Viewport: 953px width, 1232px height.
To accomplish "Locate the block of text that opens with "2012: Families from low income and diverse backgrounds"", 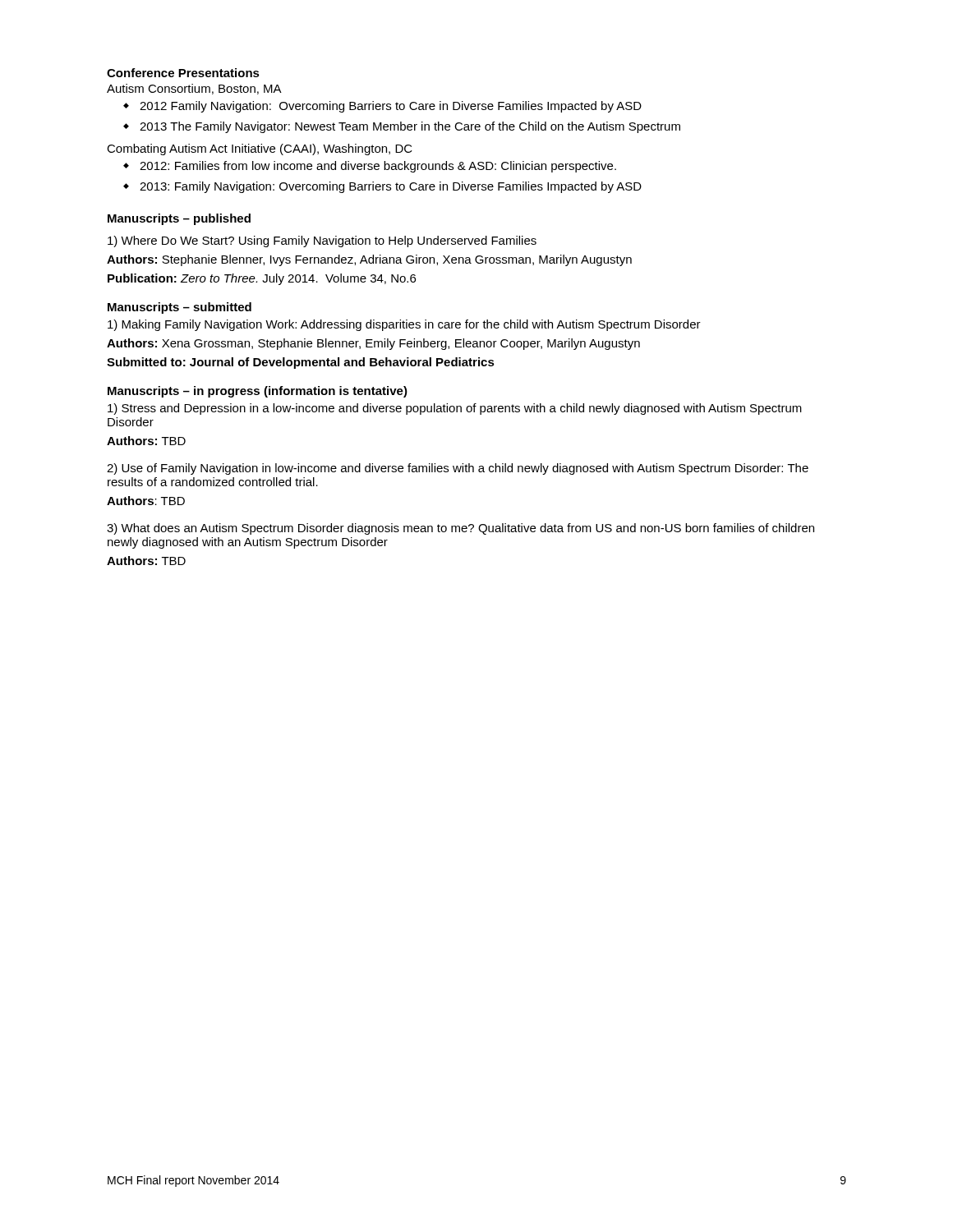I will tap(378, 166).
